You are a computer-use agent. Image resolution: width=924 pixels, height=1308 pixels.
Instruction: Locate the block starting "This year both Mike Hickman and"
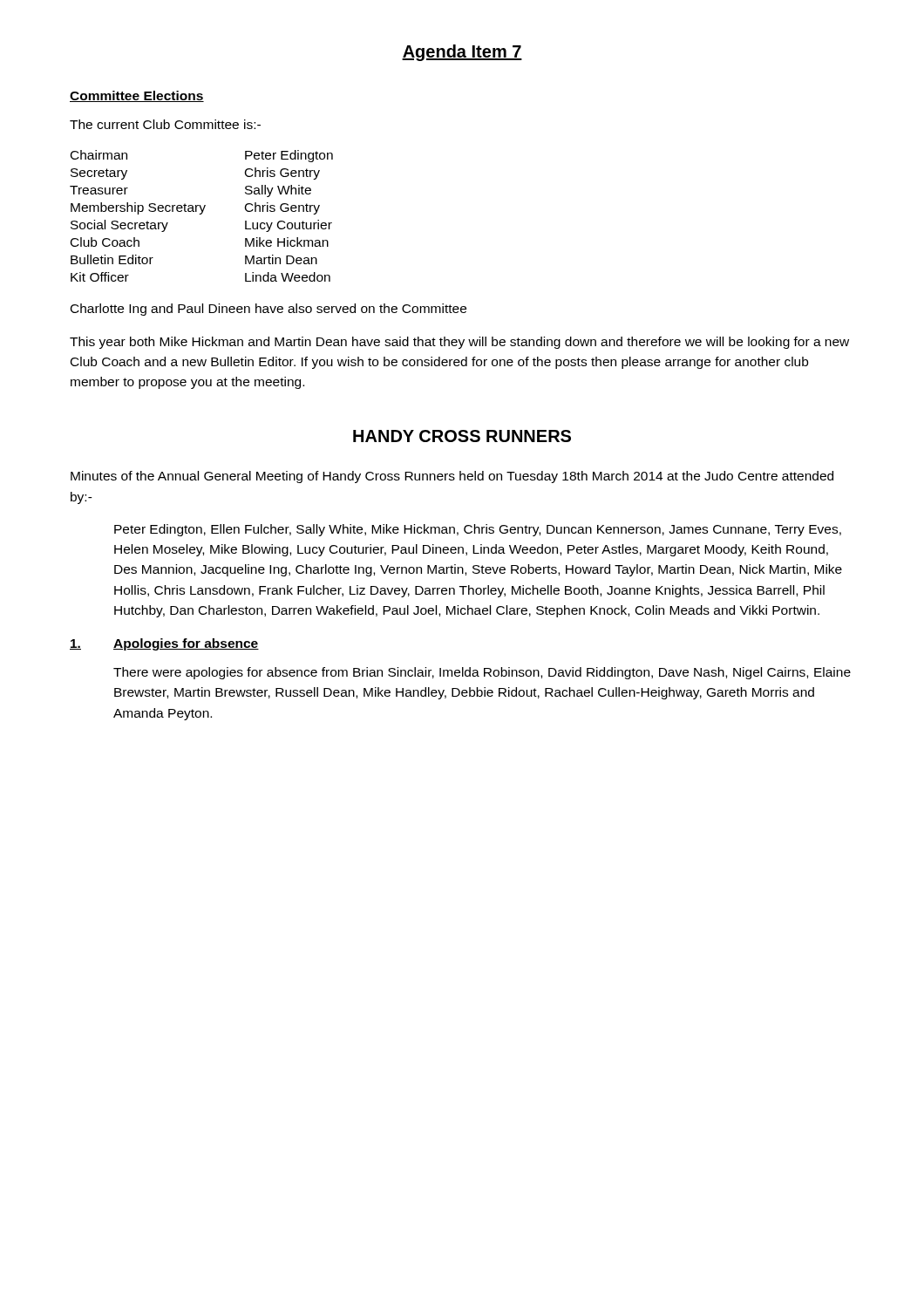[x=460, y=361]
